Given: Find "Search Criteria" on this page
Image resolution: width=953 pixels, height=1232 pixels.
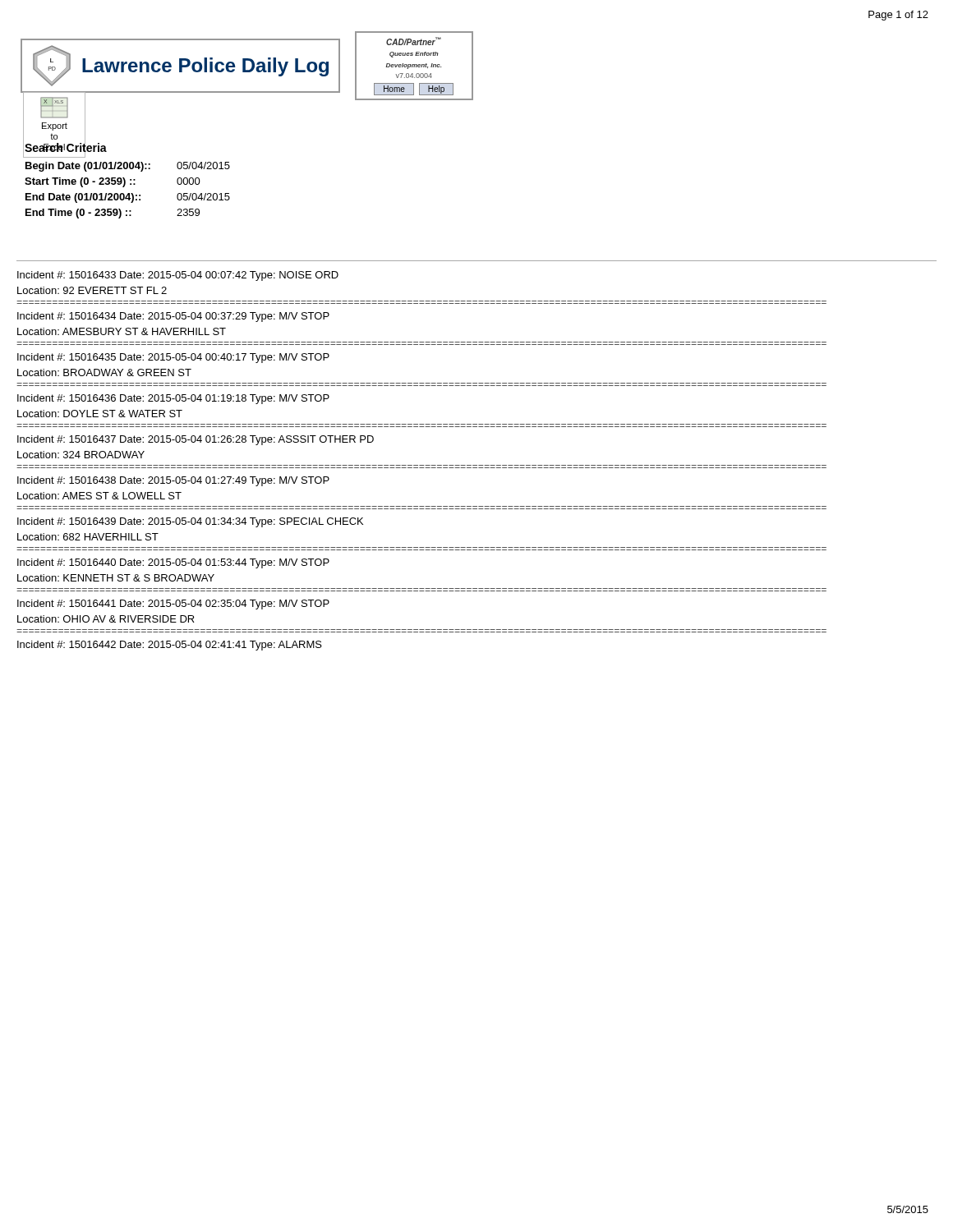Looking at the screenshot, I should (x=66, y=148).
